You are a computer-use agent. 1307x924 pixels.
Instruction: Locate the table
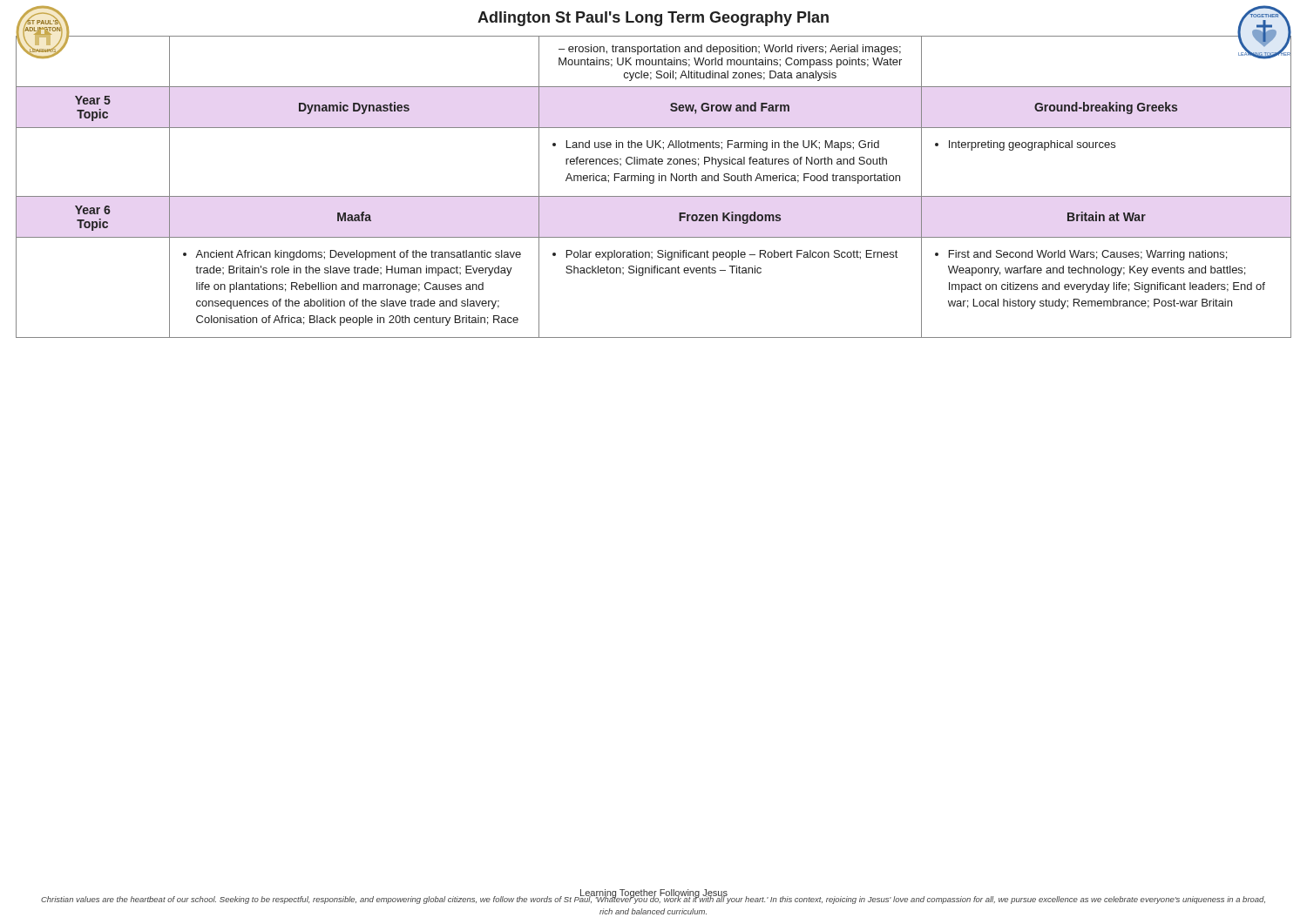[654, 187]
